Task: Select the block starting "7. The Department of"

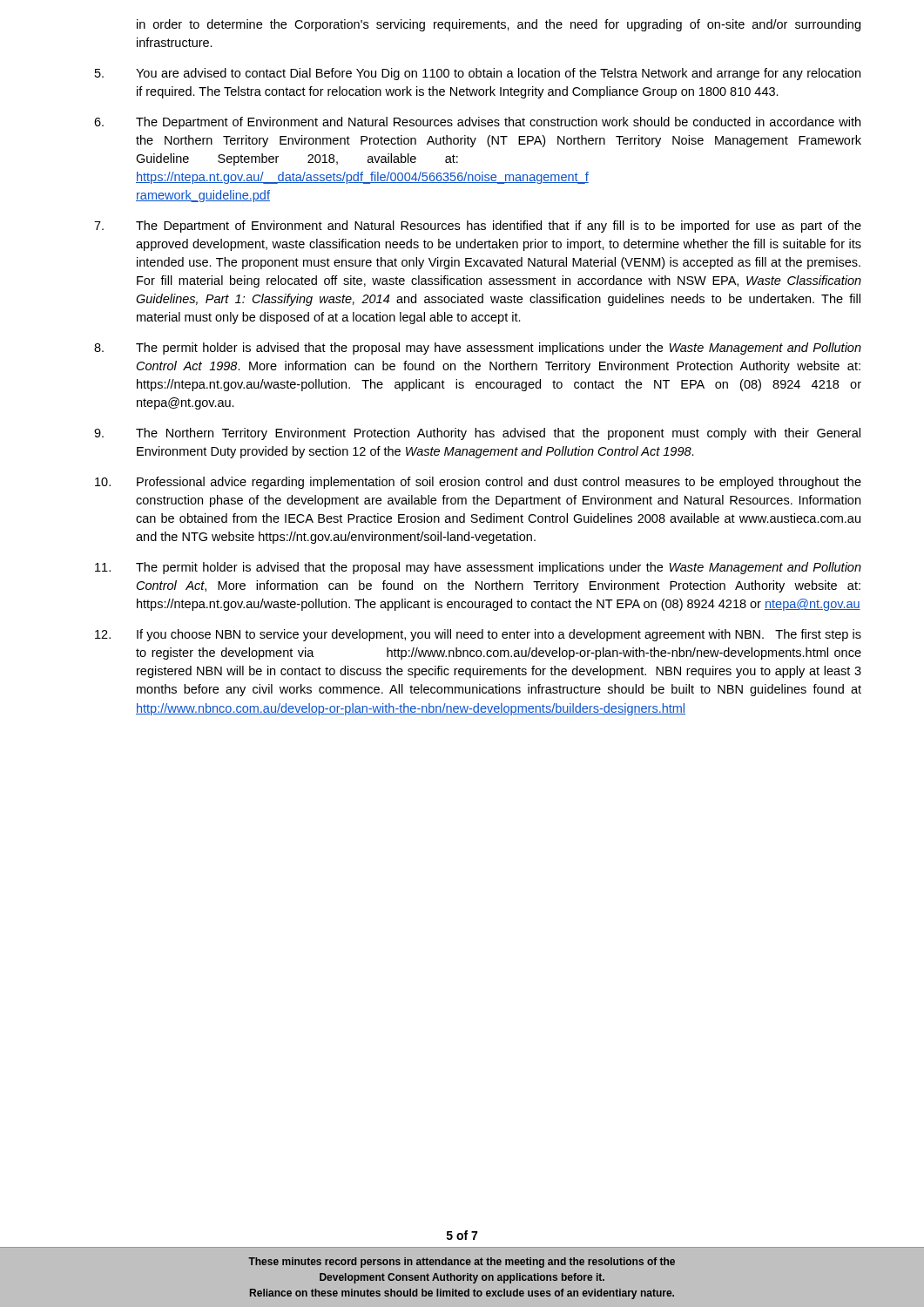Action: pyautogui.click(x=478, y=272)
